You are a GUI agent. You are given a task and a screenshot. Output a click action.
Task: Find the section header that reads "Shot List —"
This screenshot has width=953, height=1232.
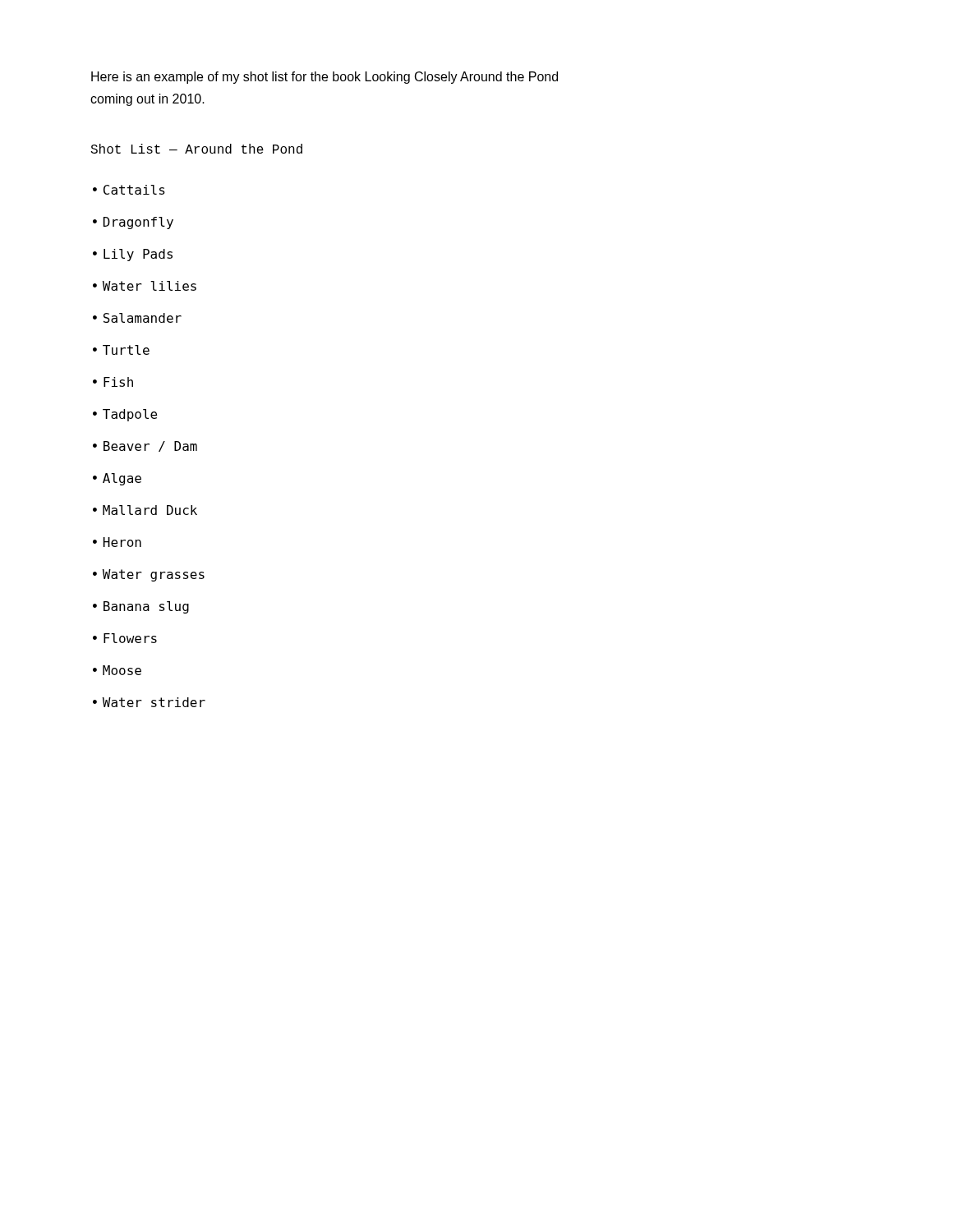pos(197,151)
